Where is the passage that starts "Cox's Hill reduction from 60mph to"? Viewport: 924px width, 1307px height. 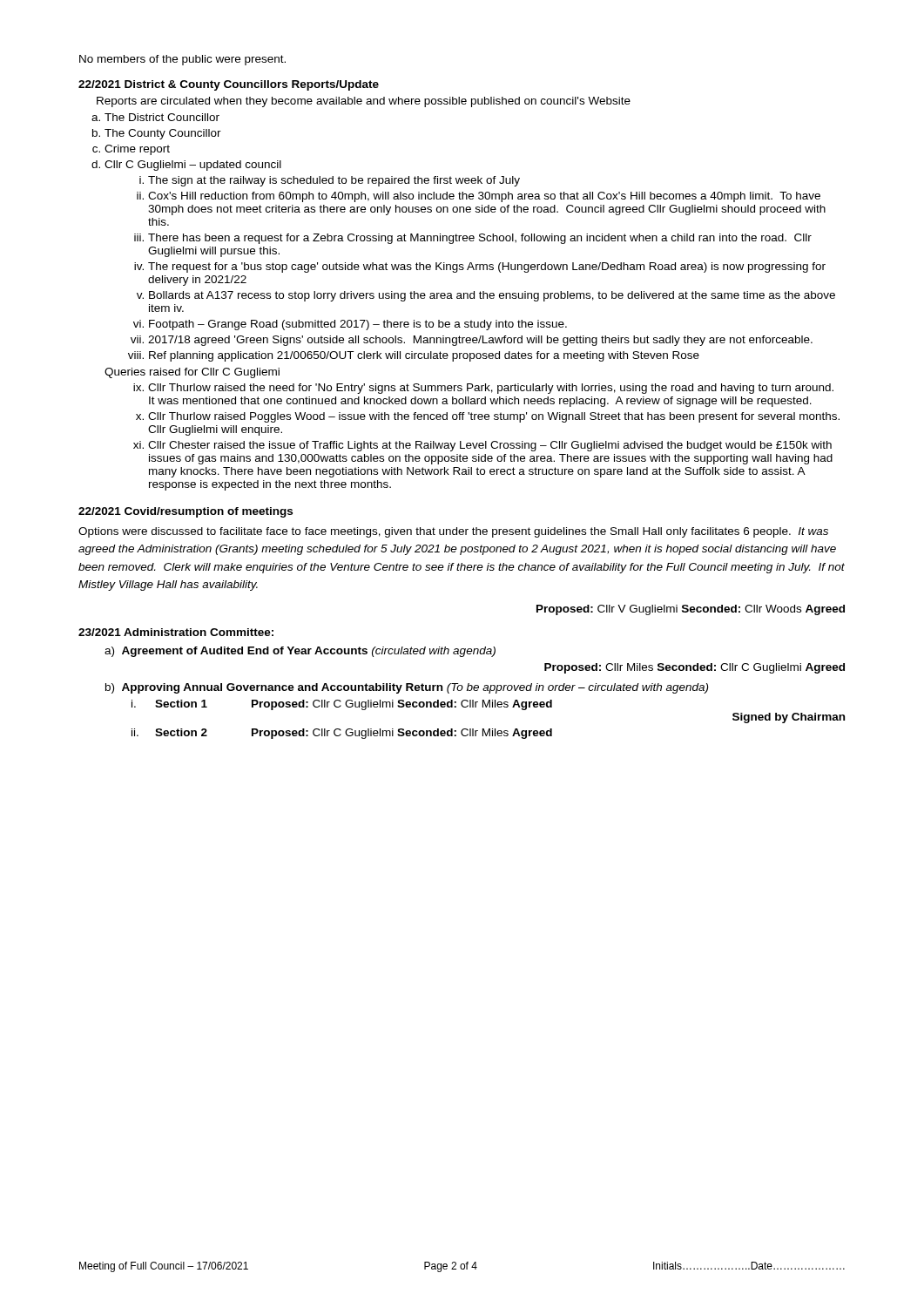tap(487, 209)
